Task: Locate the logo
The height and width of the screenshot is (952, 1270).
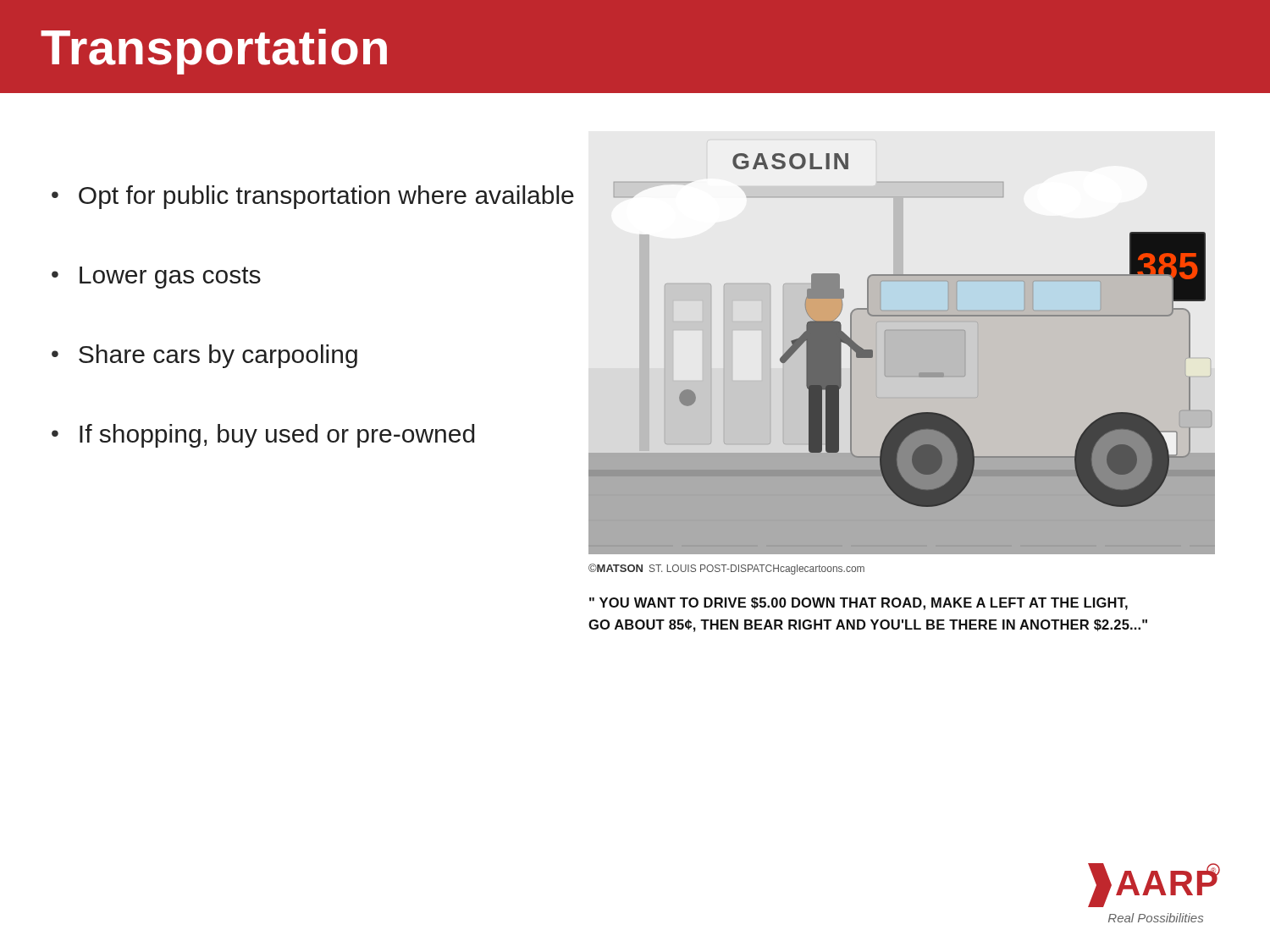Action: pyautogui.click(x=1156, y=891)
